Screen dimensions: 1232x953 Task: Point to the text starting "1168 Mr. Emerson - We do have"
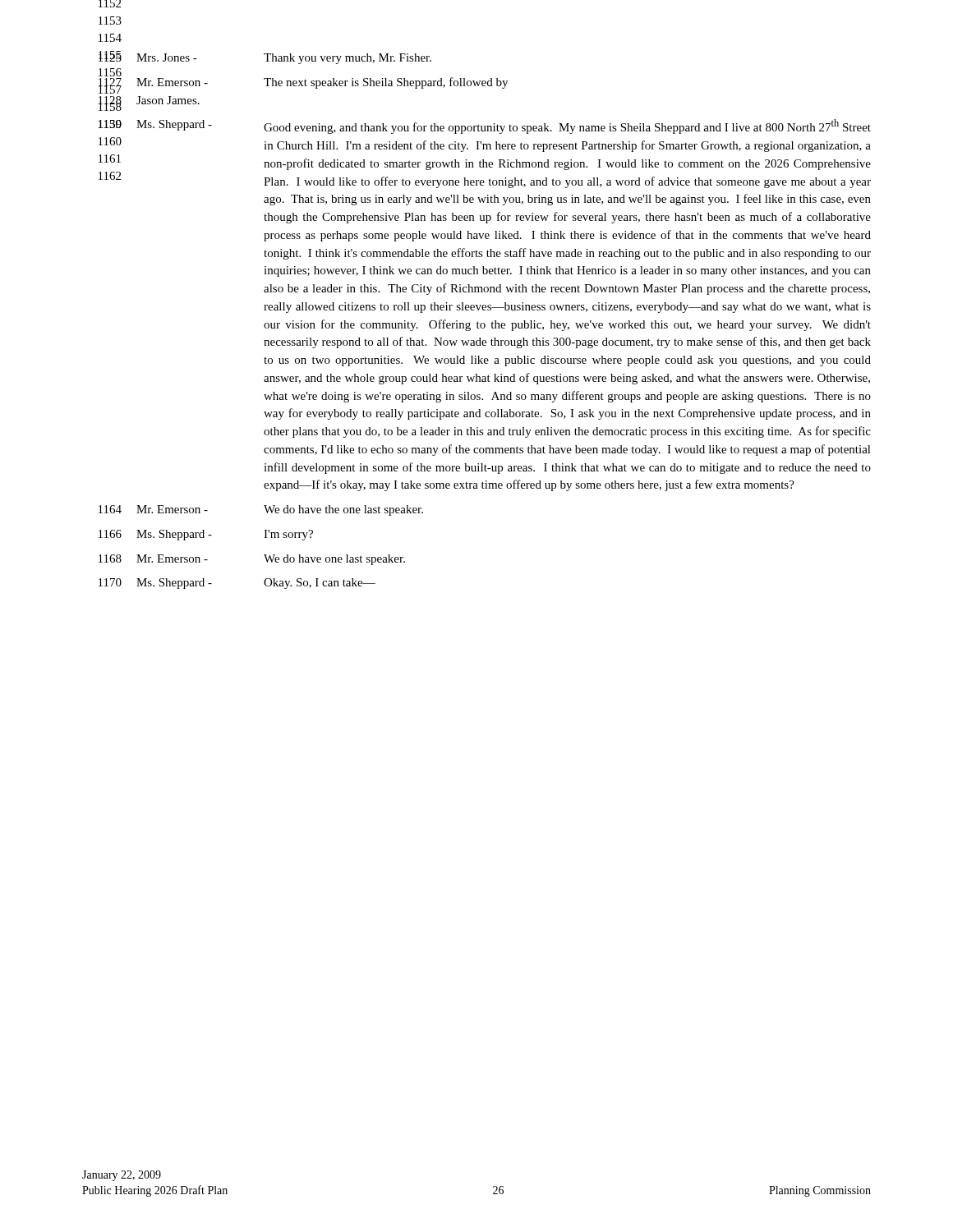tap(111, 561)
